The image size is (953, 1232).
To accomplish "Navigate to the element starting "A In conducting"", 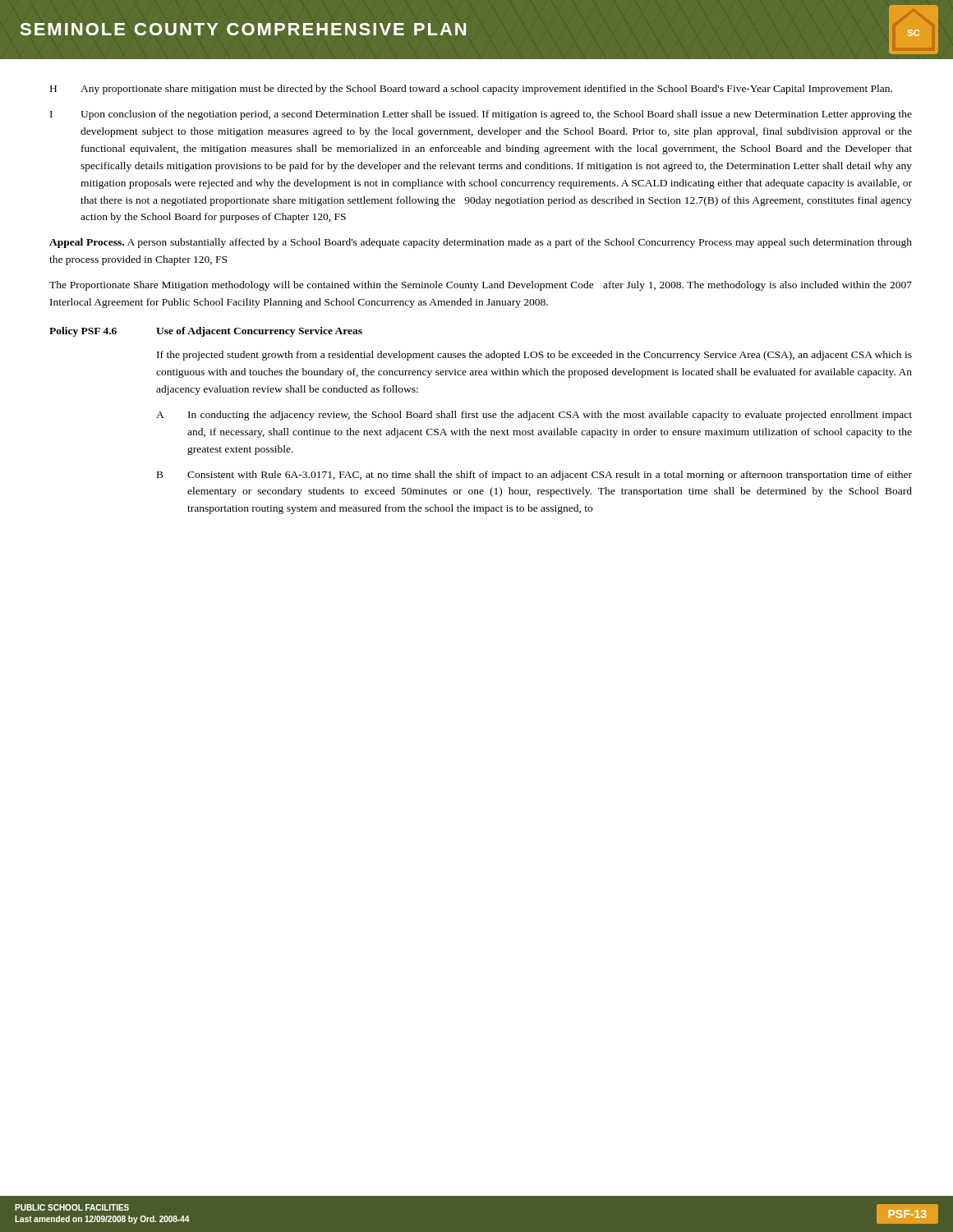I will pos(534,432).
